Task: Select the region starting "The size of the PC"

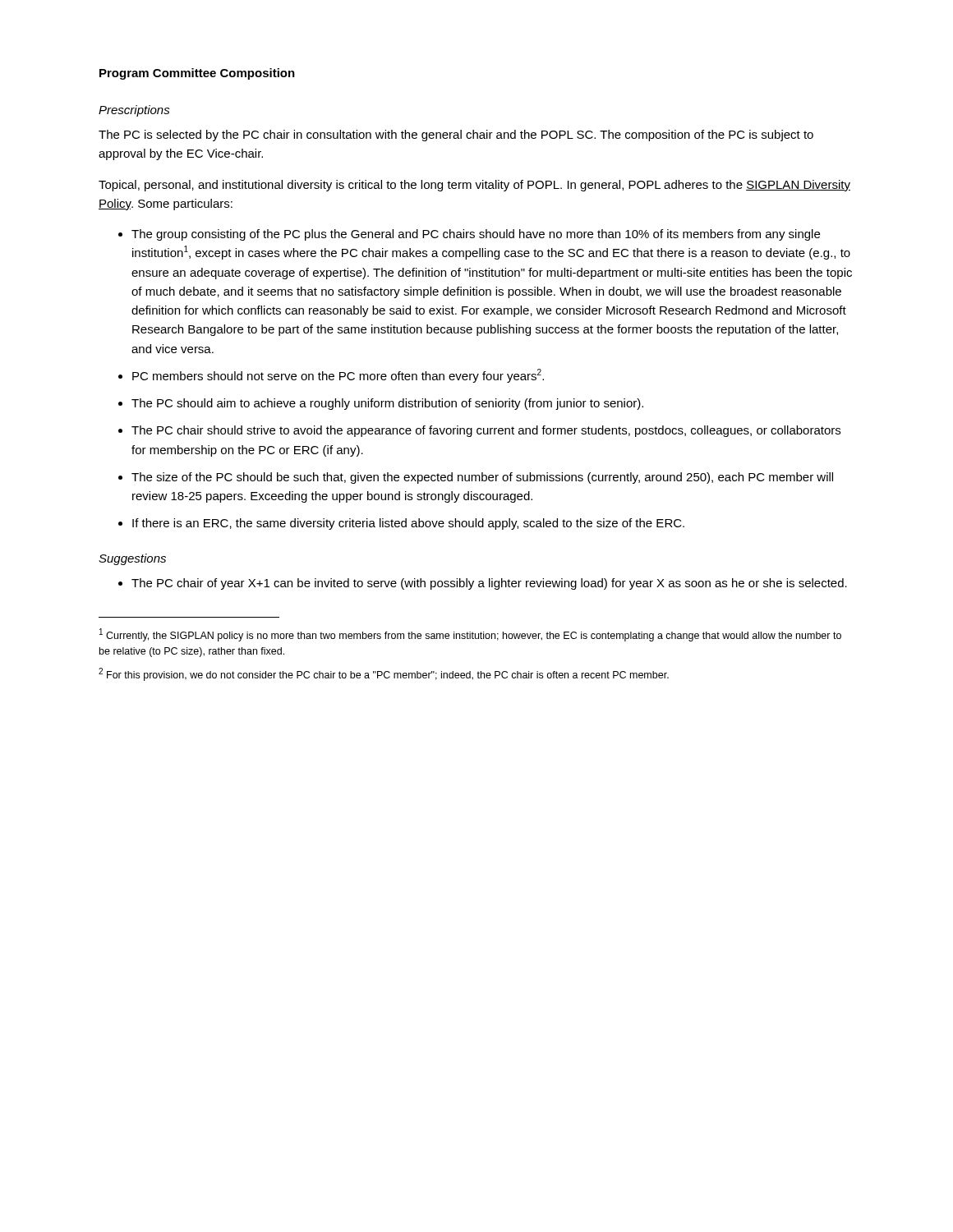Action: 483,486
